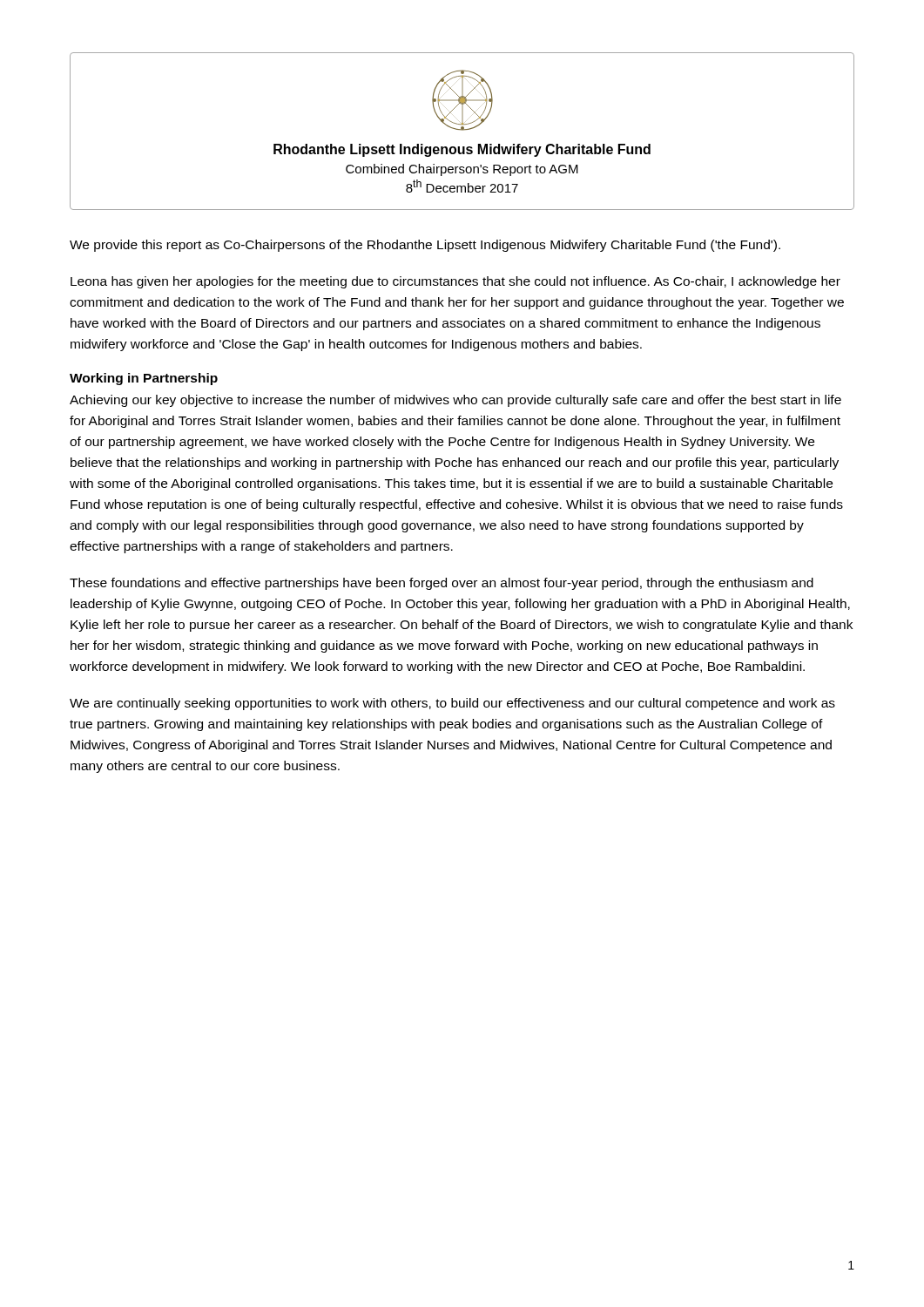This screenshot has width=924, height=1307.
Task: Locate the block of text that opens with "Achieving our key"
Action: [456, 473]
